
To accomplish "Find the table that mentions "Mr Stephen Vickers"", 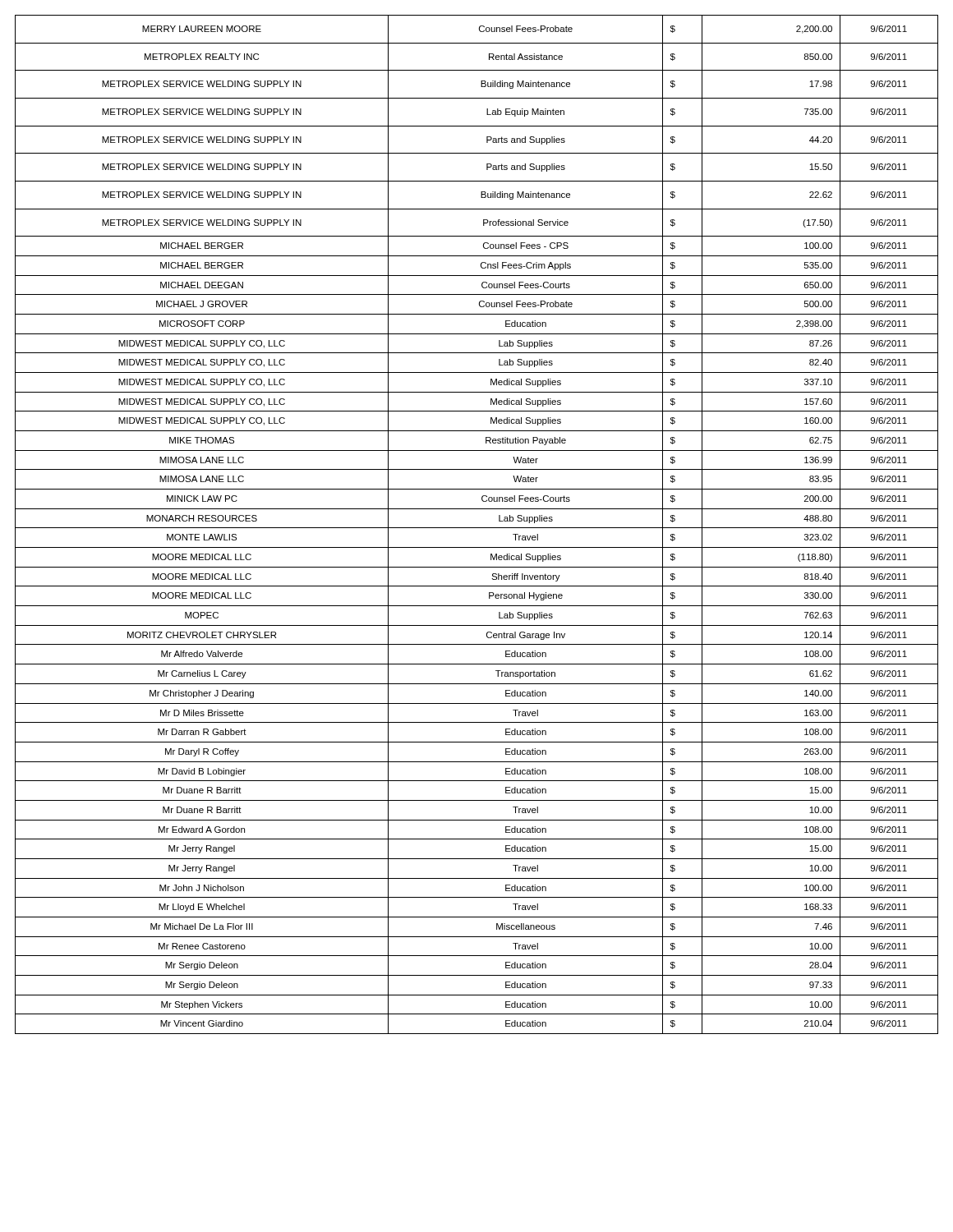I will pyautogui.click(x=476, y=524).
